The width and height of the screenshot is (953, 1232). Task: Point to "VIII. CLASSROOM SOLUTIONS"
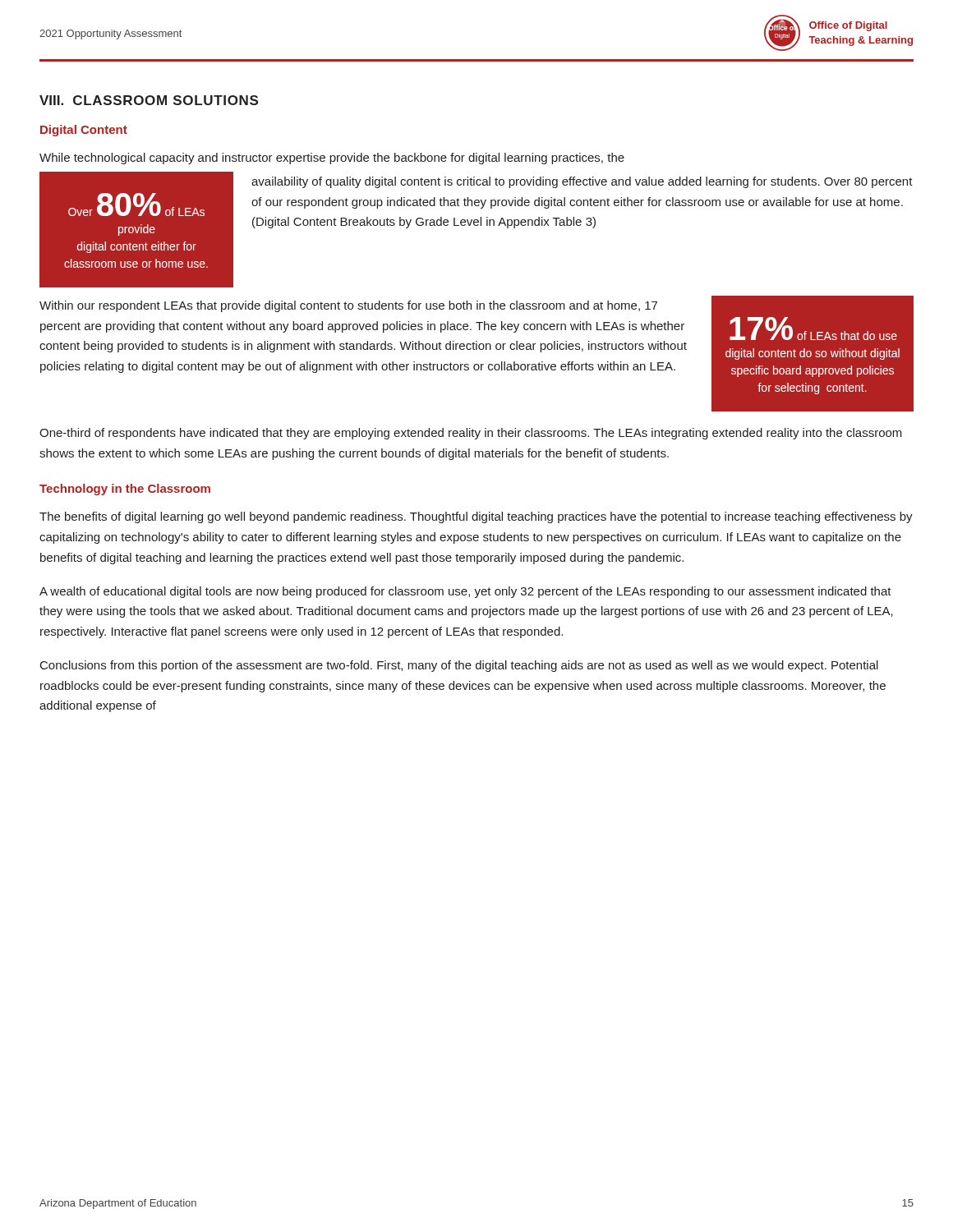tap(149, 101)
